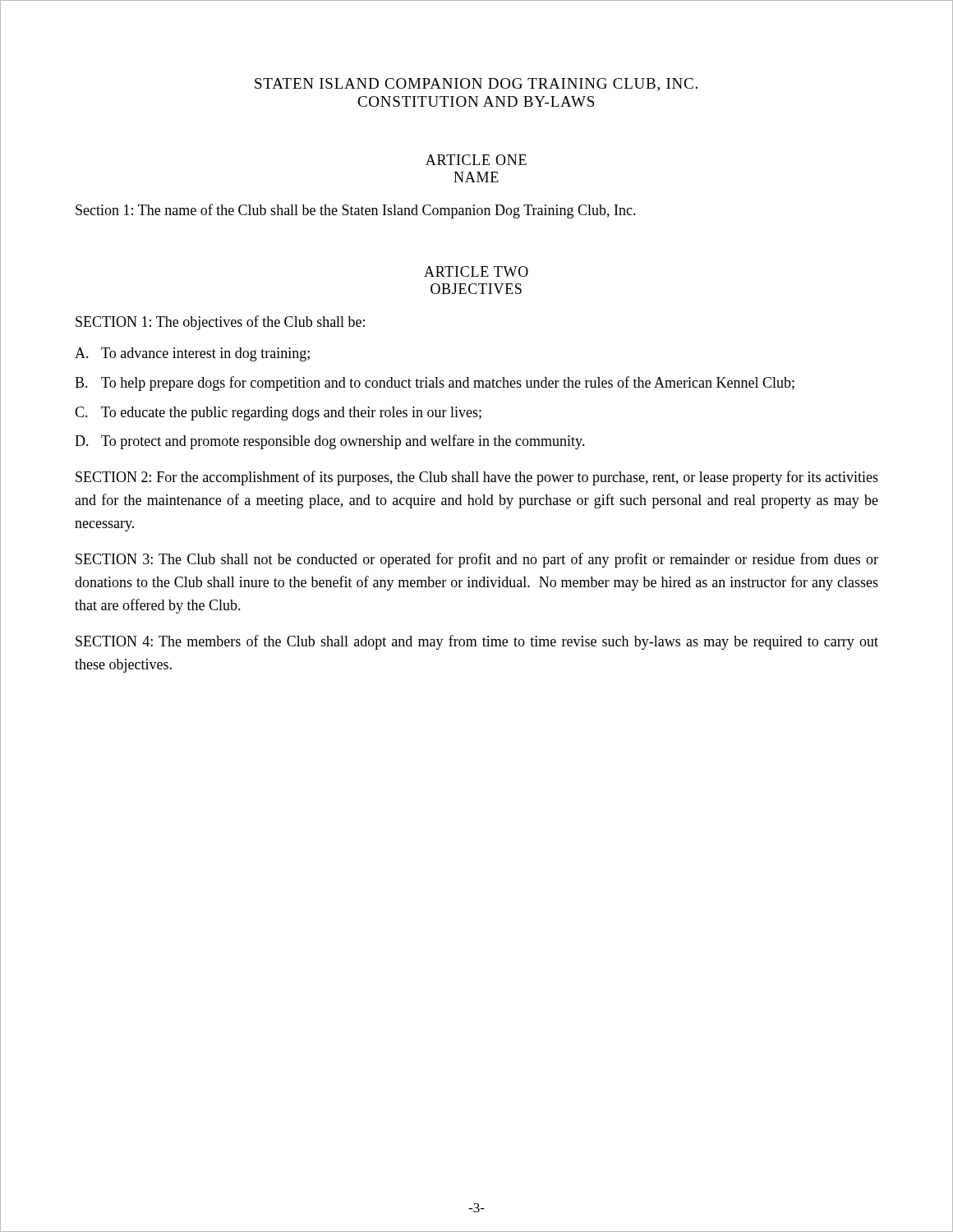
Task: Find the block on this page that starts "B. To help prepare dogs"
Action: 476,383
